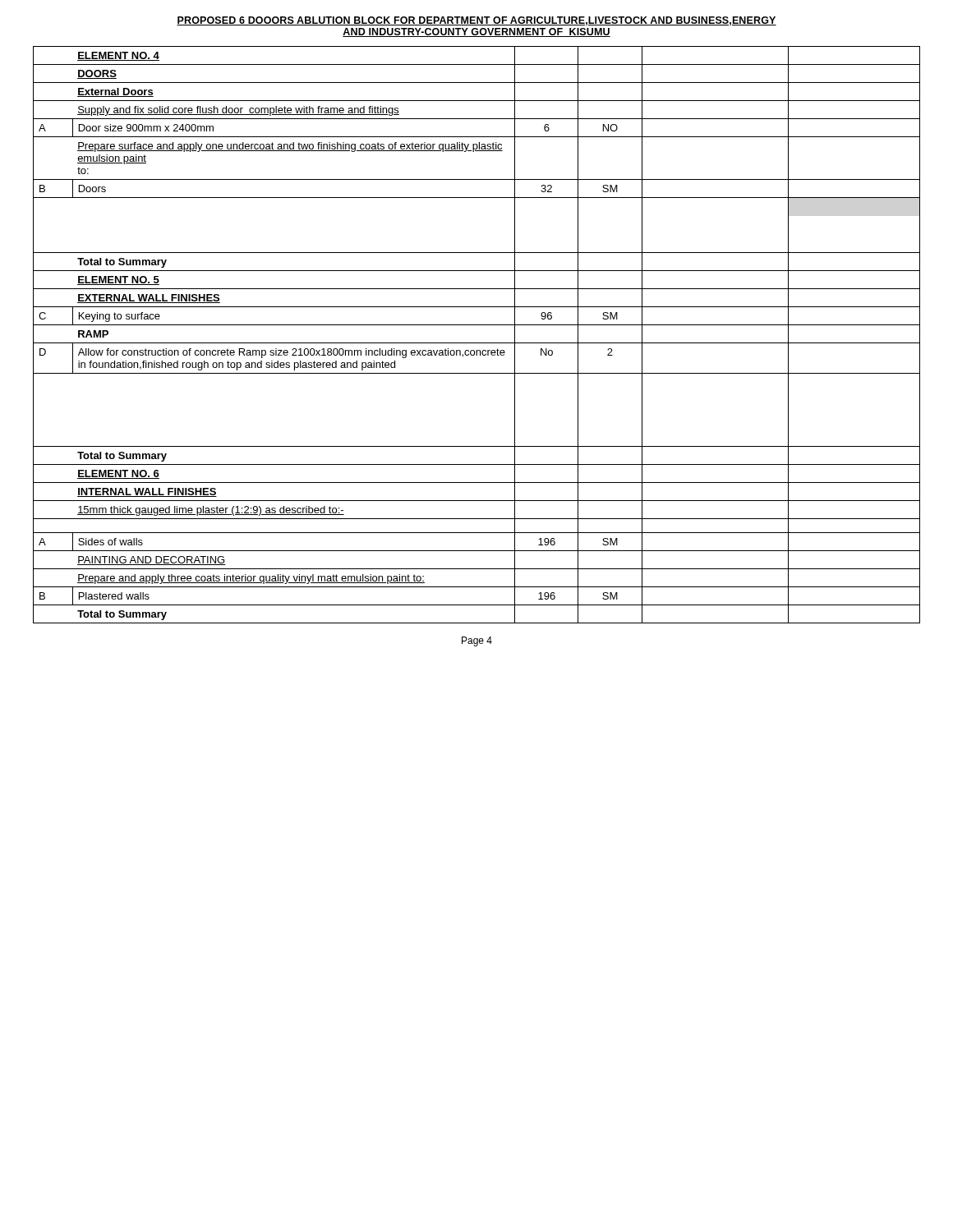This screenshot has width=953, height=1232.
Task: Locate the table with the text "Plastered walls"
Action: click(476, 335)
